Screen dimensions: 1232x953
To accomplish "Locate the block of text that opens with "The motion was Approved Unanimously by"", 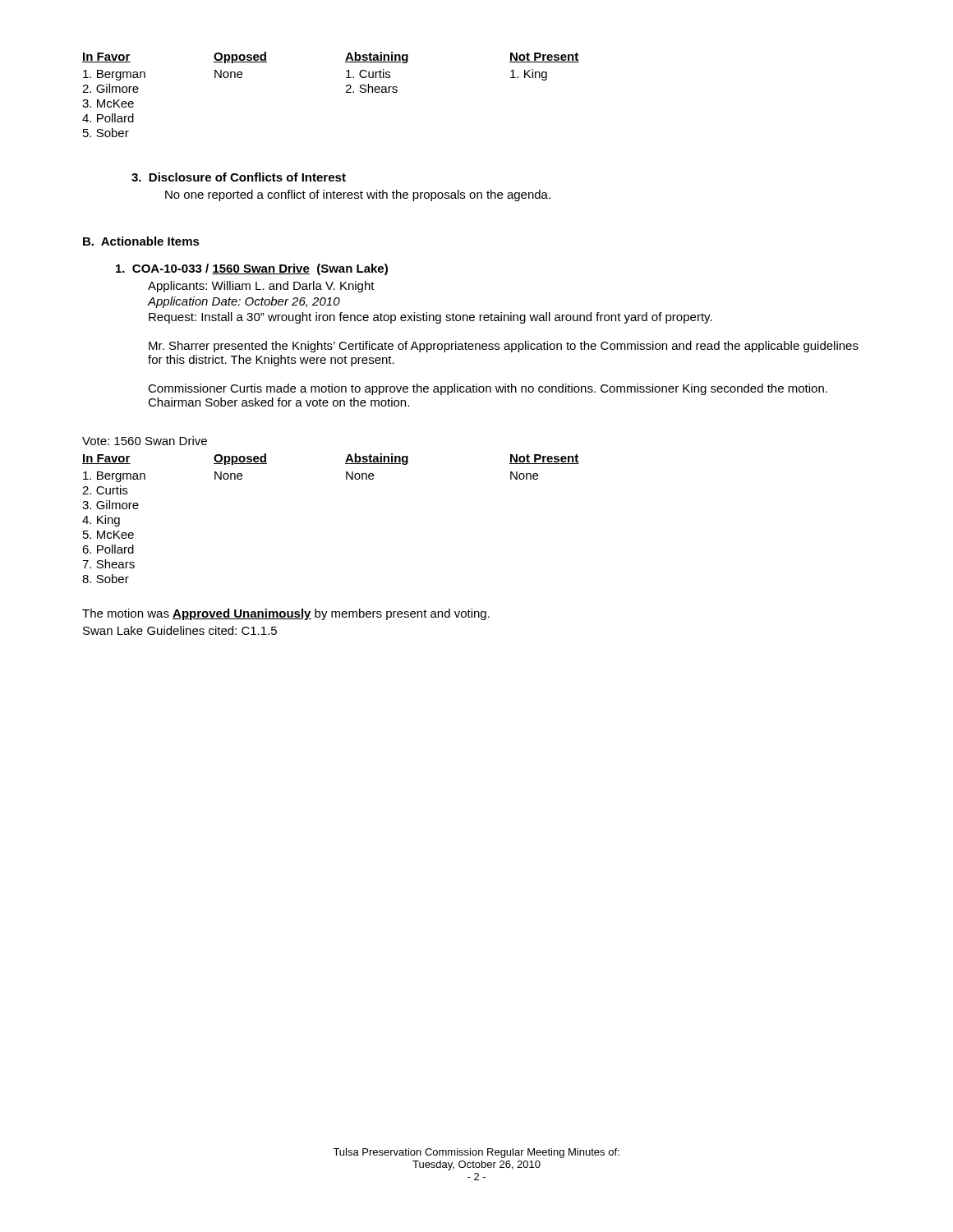I will pos(286,613).
